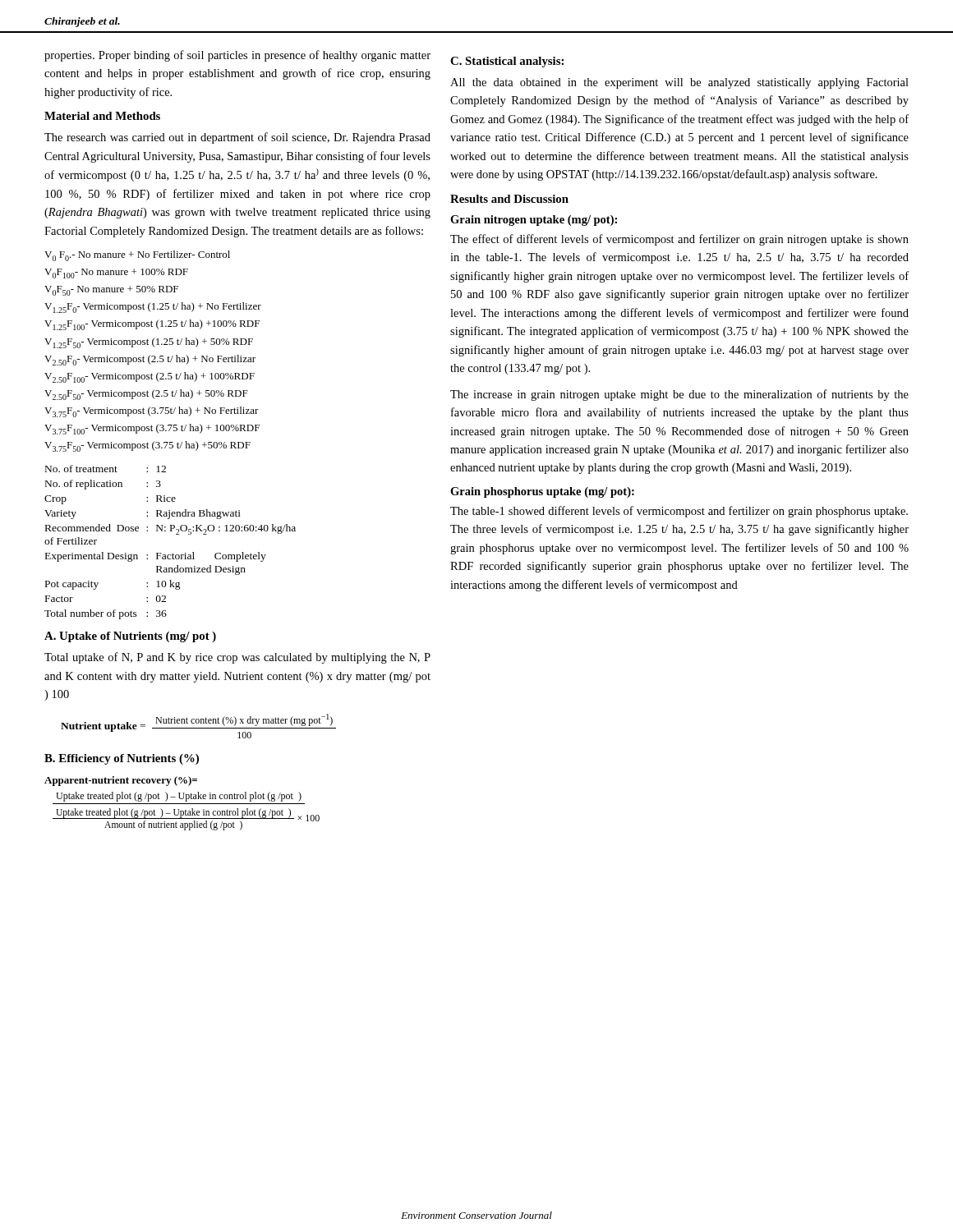
Task: Navigate to the text block starting "V3.75F50- Vermicompost (3.75 t/"
Action: [x=147, y=446]
